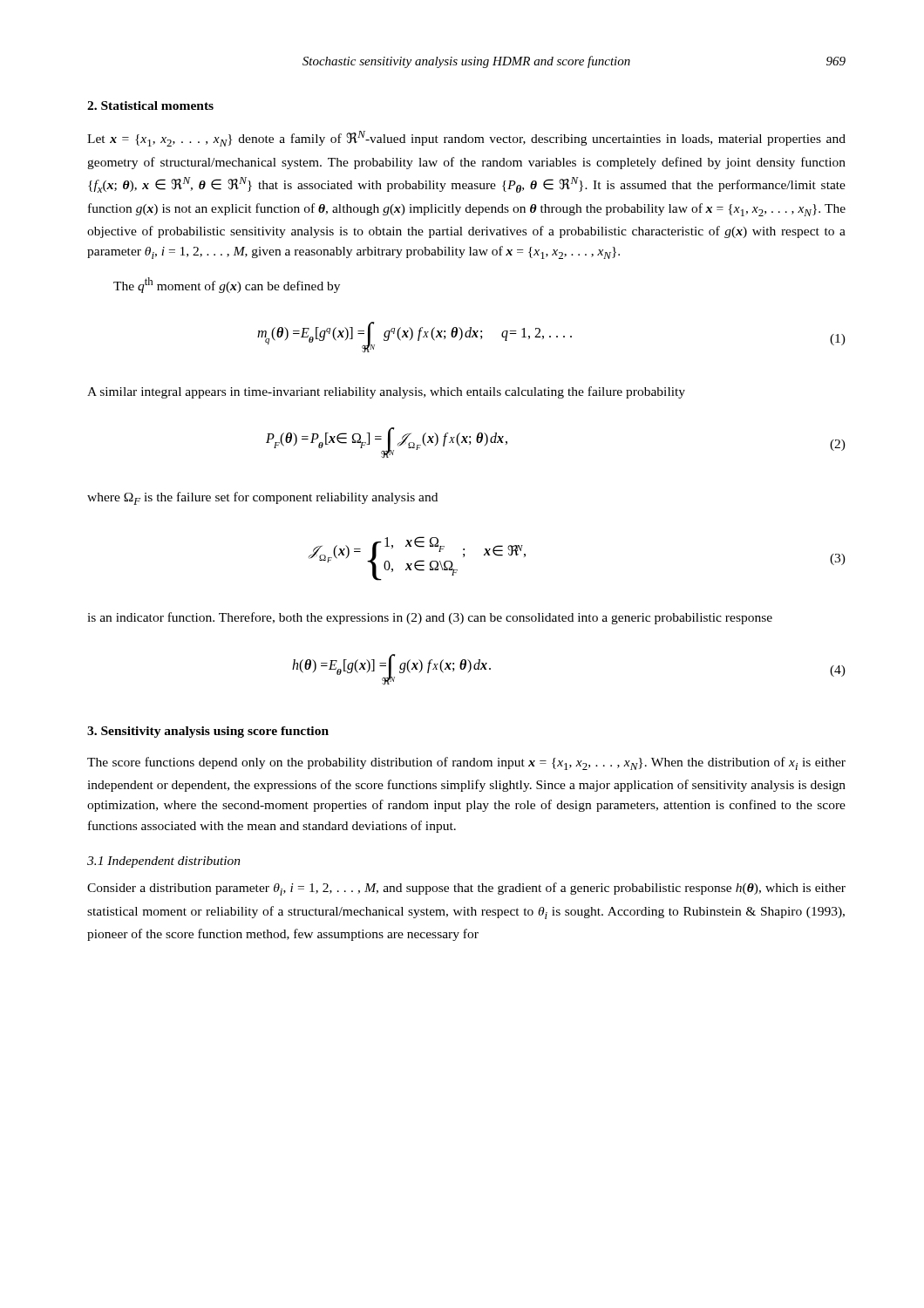Click on the block starting "2. Statistical moments"
Viewport: 924px width, 1308px height.
coord(150,105)
